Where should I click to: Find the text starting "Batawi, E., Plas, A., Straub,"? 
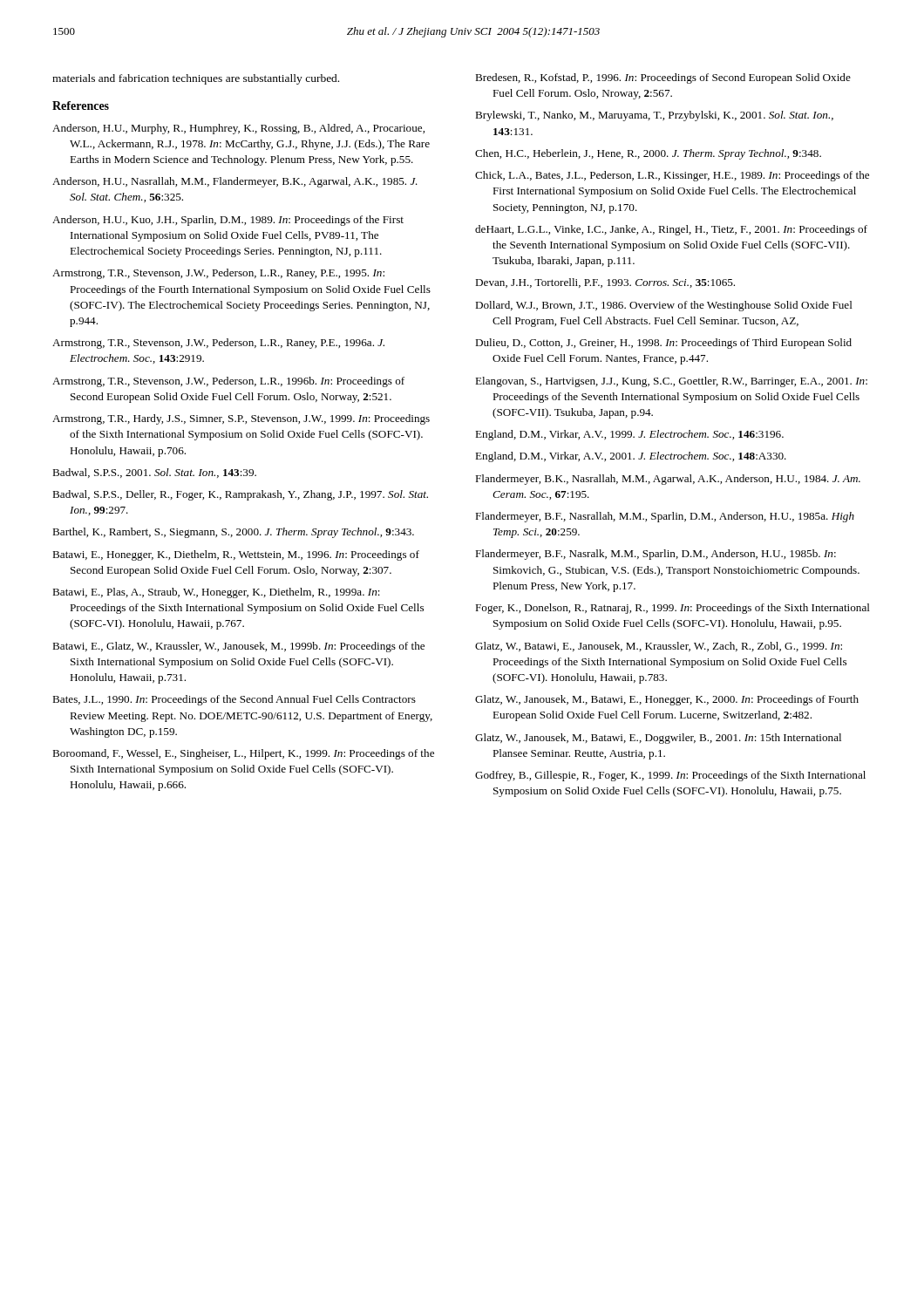tap(238, 608)
